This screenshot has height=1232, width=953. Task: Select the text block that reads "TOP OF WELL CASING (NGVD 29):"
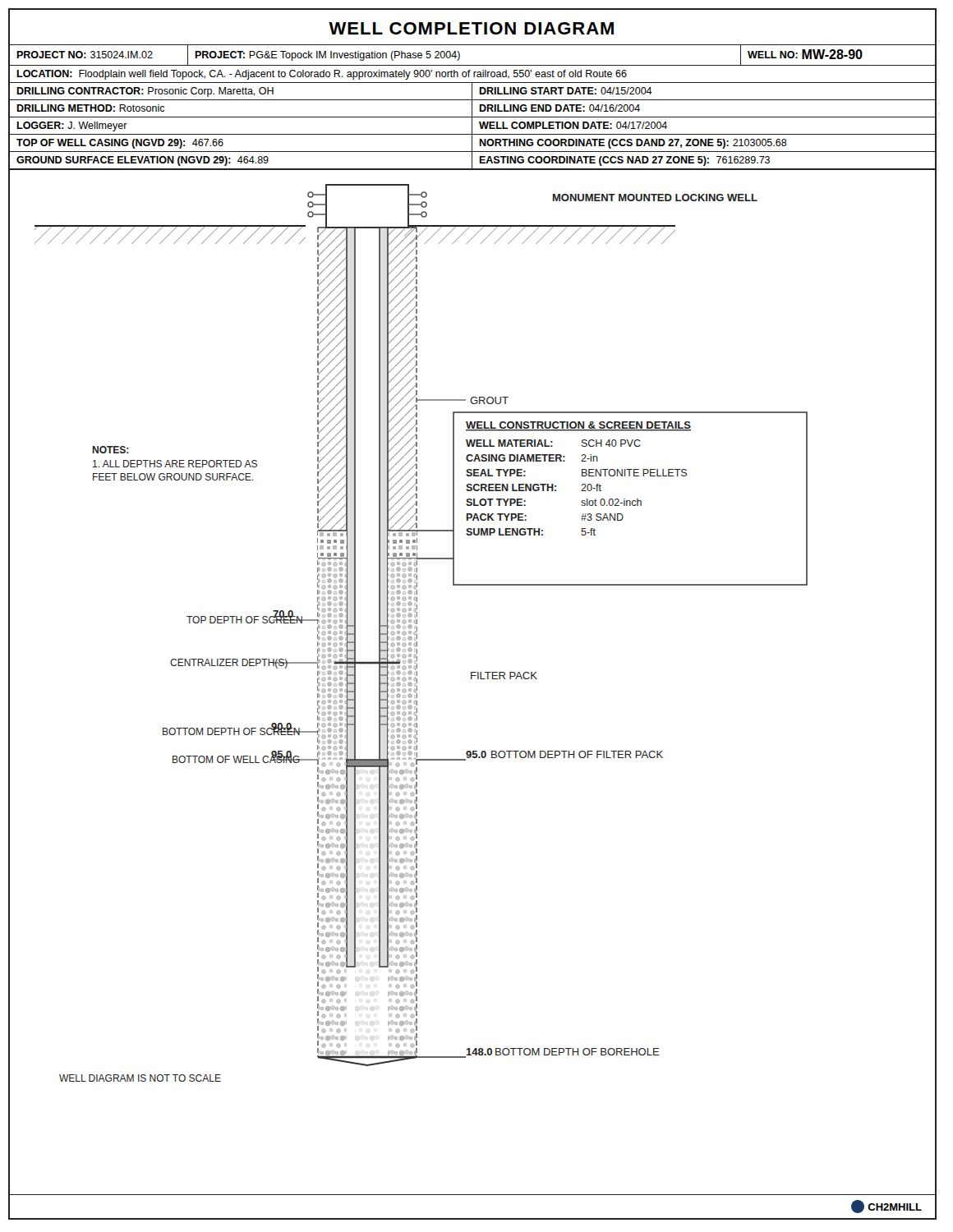click(120, 143)
